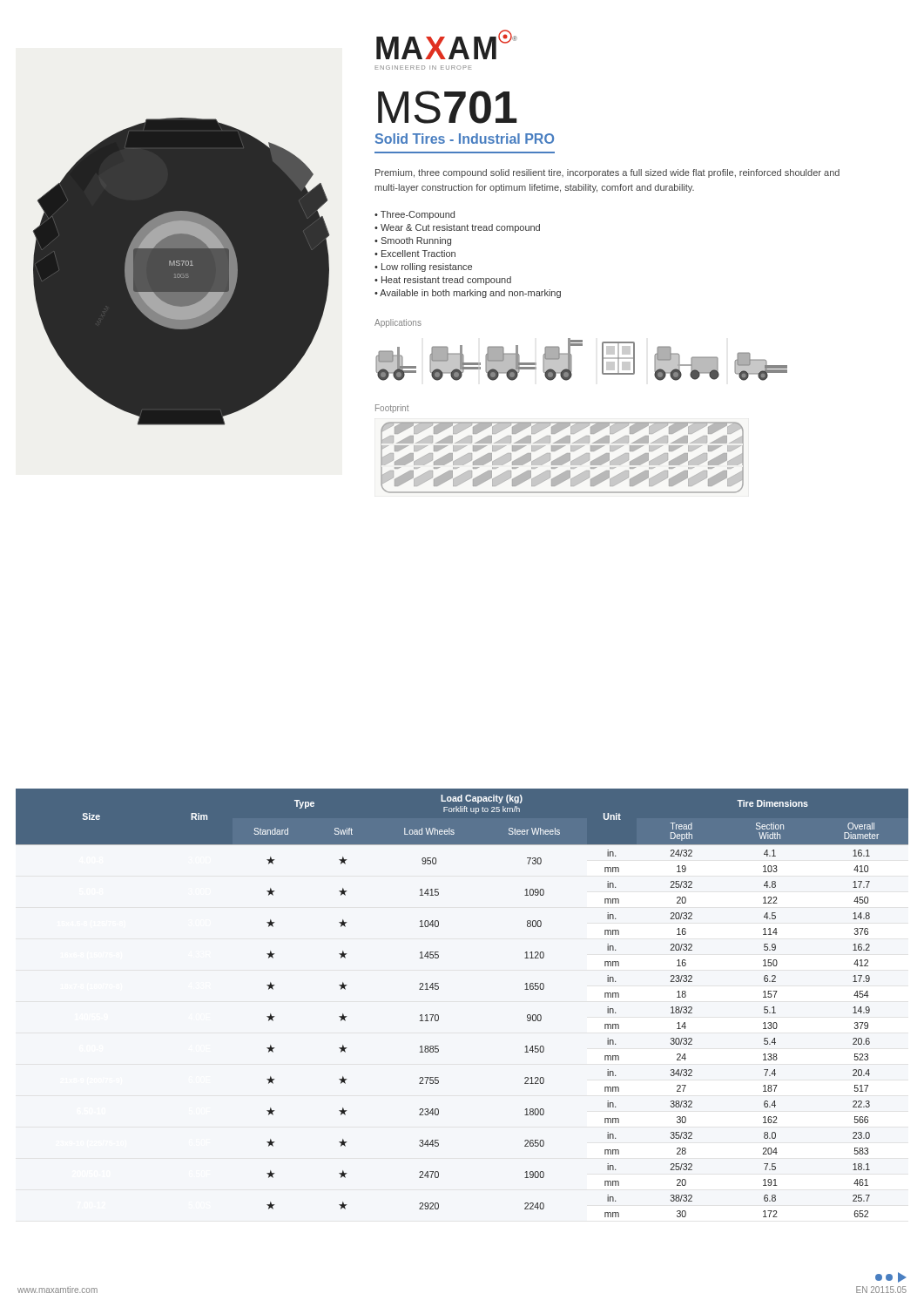The width and height of the screenshot is (924, 1307).
Task: Navigate to the passage starting "• Excellent Traction"
Action: point(415,253)
